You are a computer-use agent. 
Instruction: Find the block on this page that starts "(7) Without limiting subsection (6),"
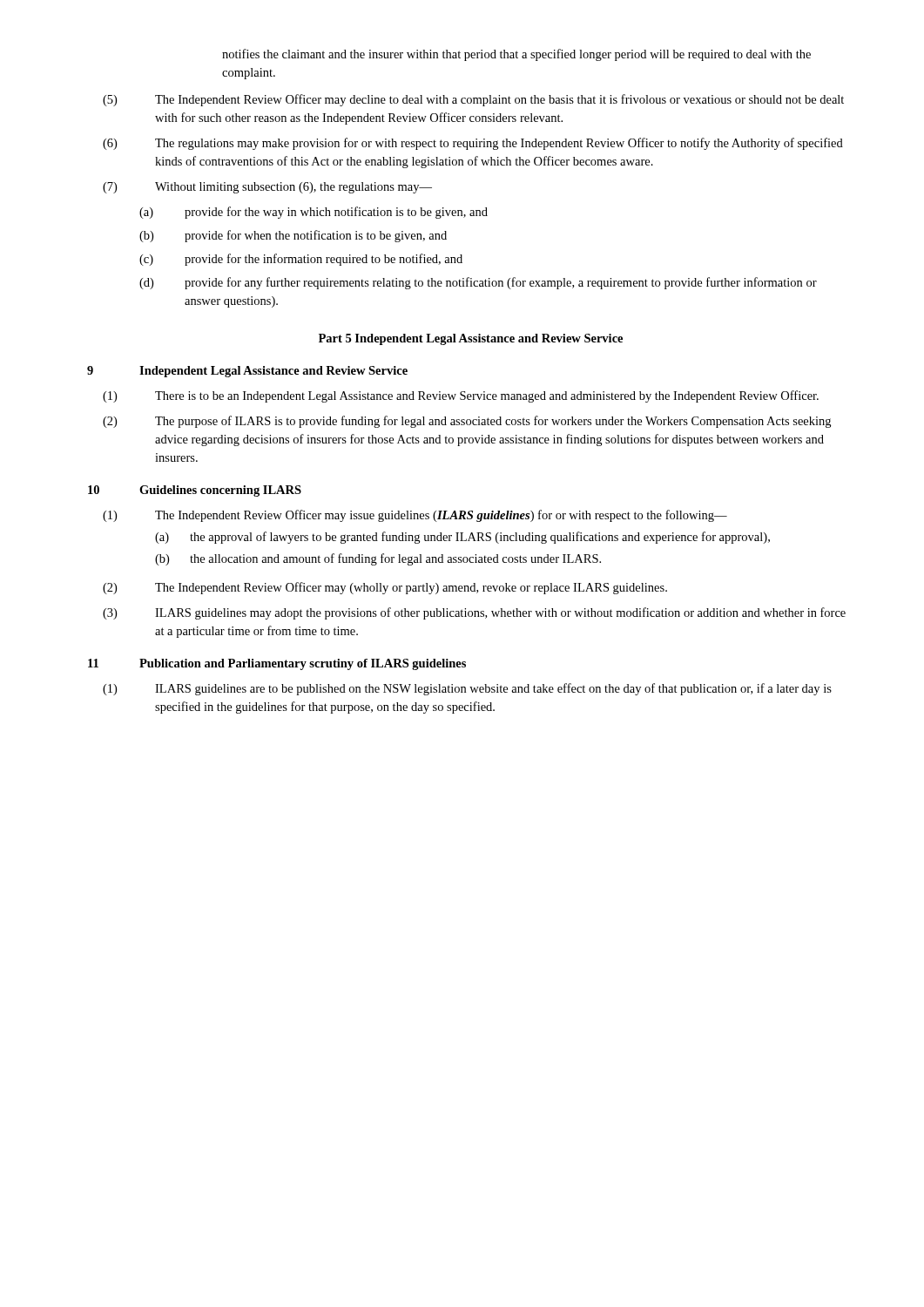click(267, 188)
